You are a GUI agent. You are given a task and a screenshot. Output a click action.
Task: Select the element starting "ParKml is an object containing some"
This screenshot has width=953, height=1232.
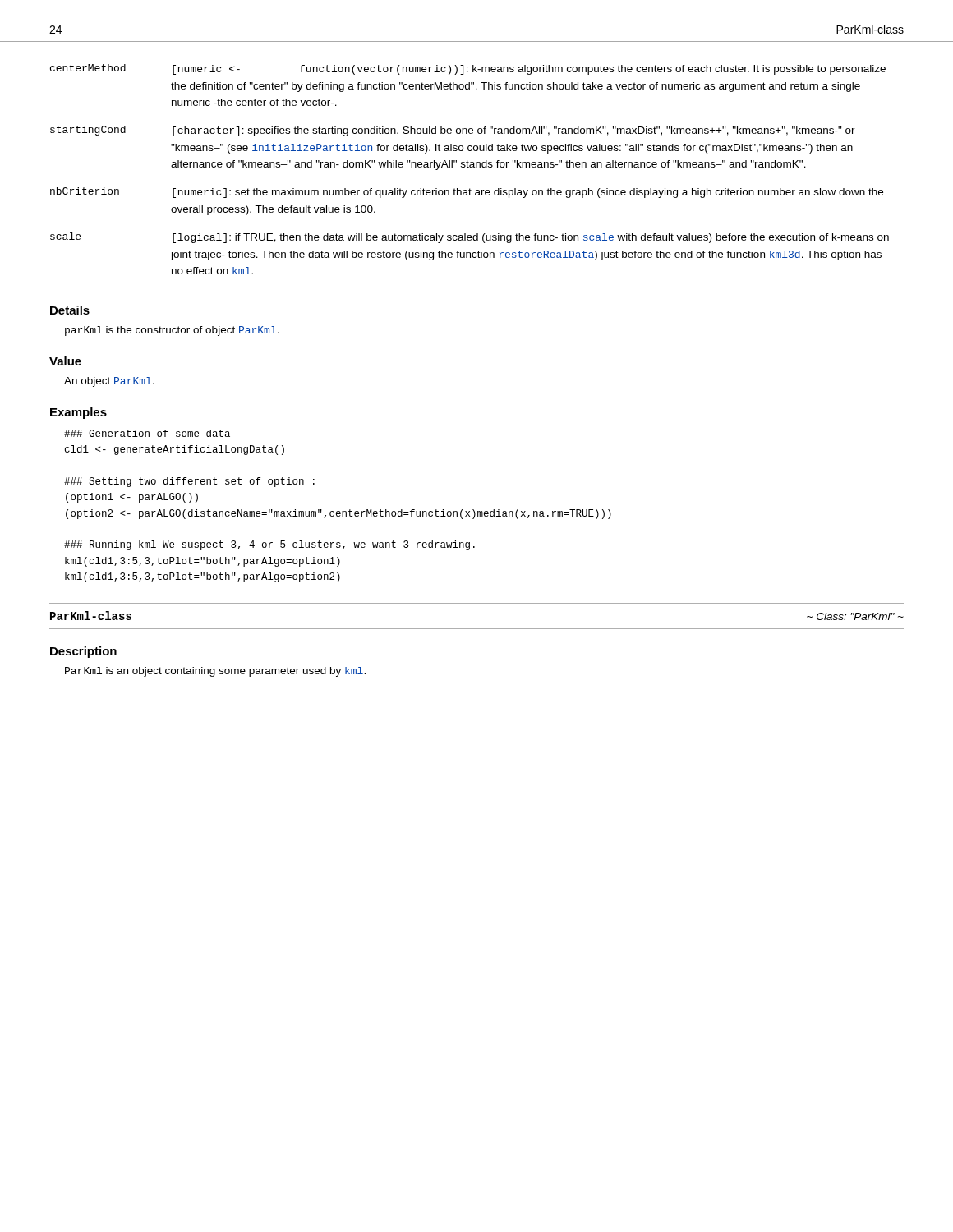pos(215,671)
